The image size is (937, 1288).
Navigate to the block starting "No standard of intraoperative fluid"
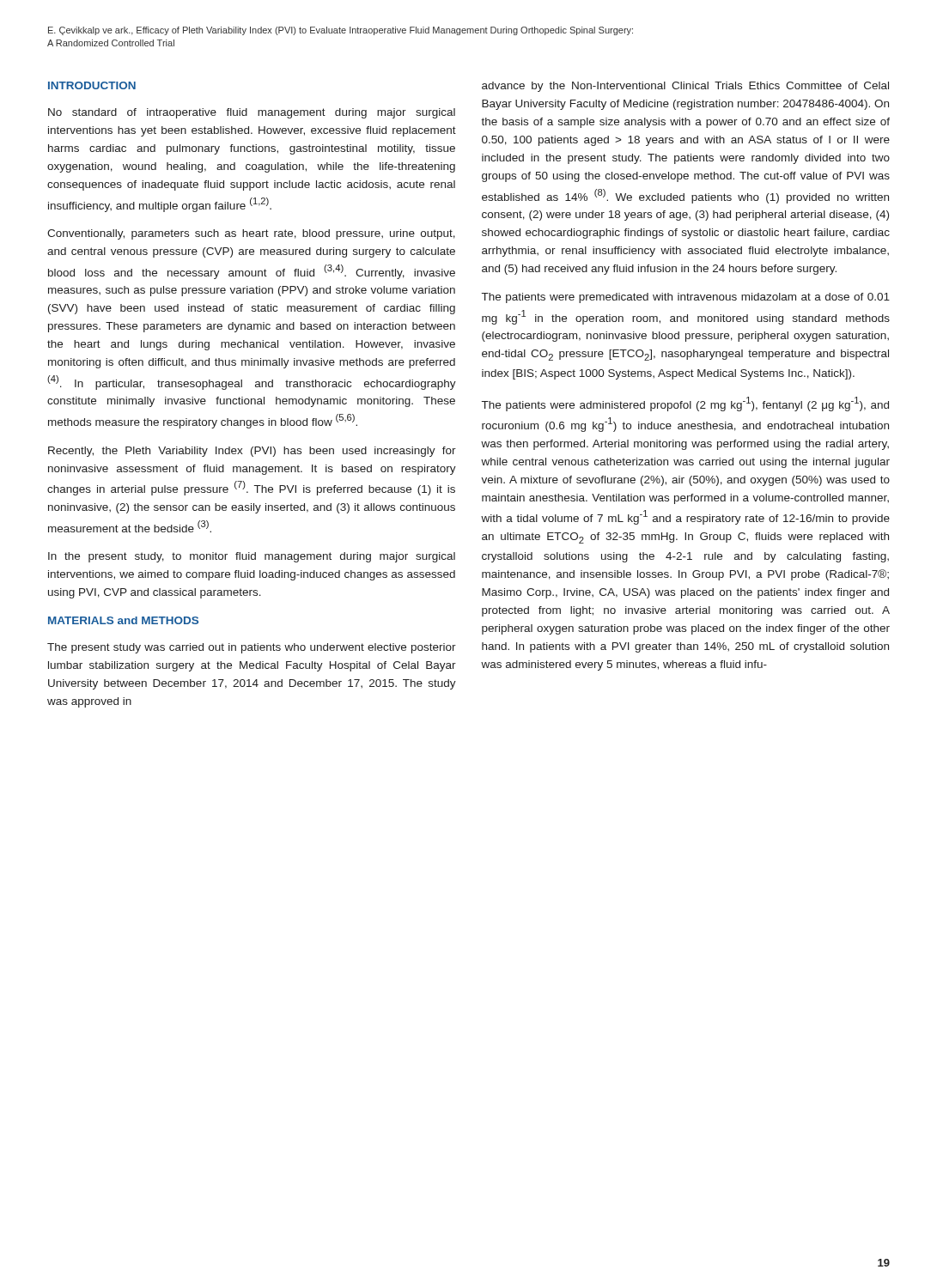[251, 159]
